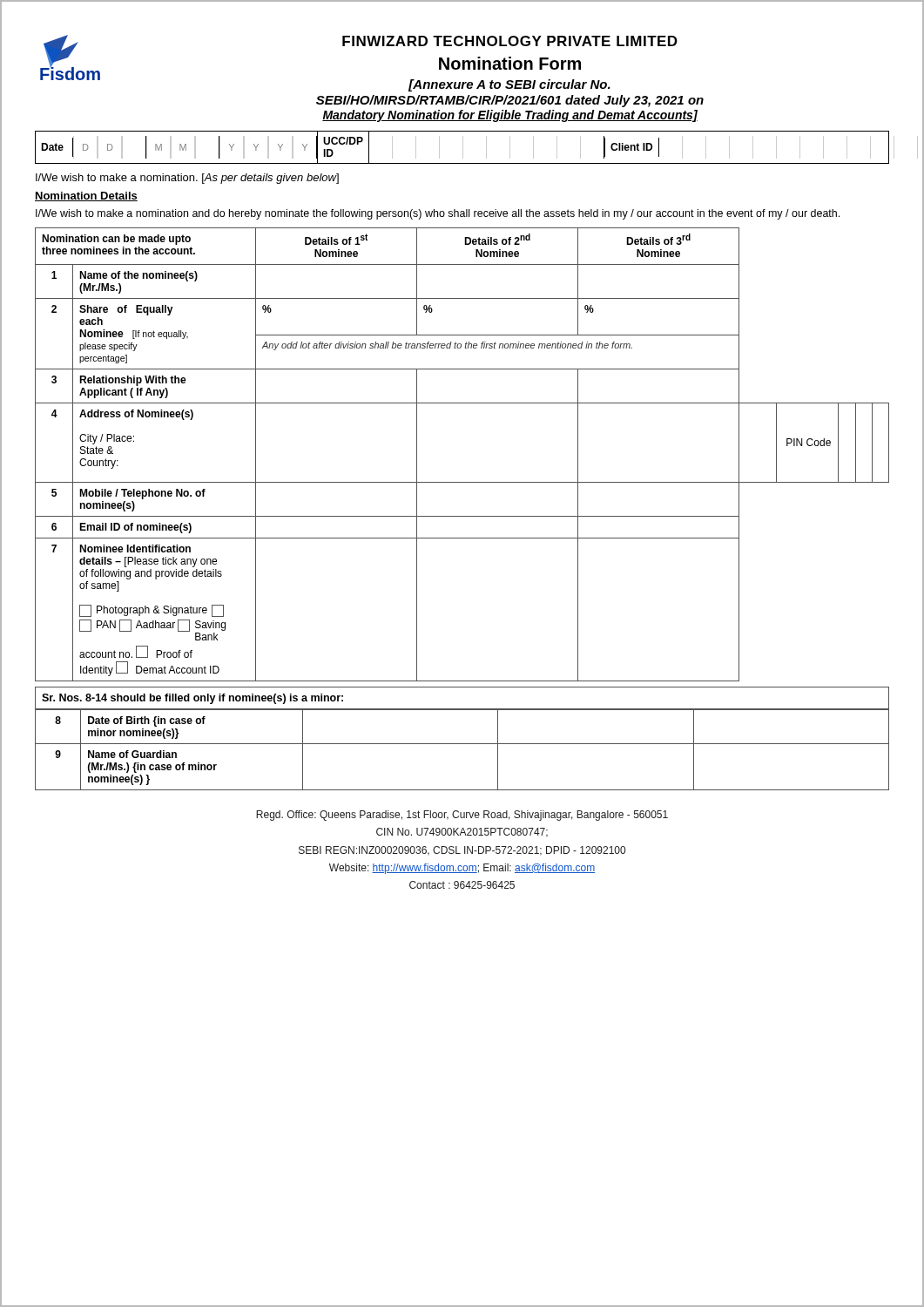Find the table that mentions "Name of Guardian (Mr./Ms.)"
This screenshot has height=1307, width=924.
462,750
